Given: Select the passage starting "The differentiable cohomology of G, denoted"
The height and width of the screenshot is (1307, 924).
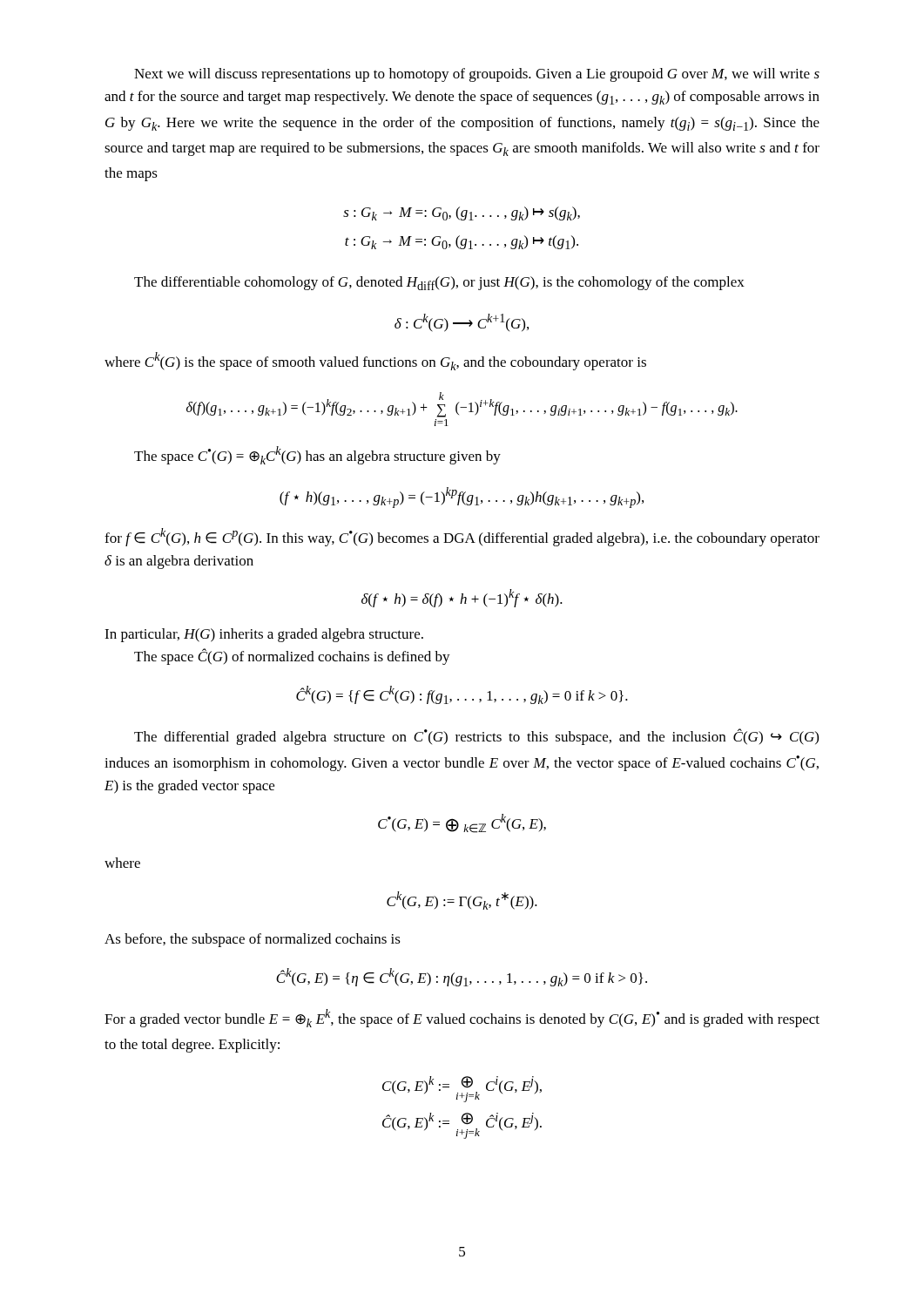Looking at the screenshot, I should click(462, 284).
